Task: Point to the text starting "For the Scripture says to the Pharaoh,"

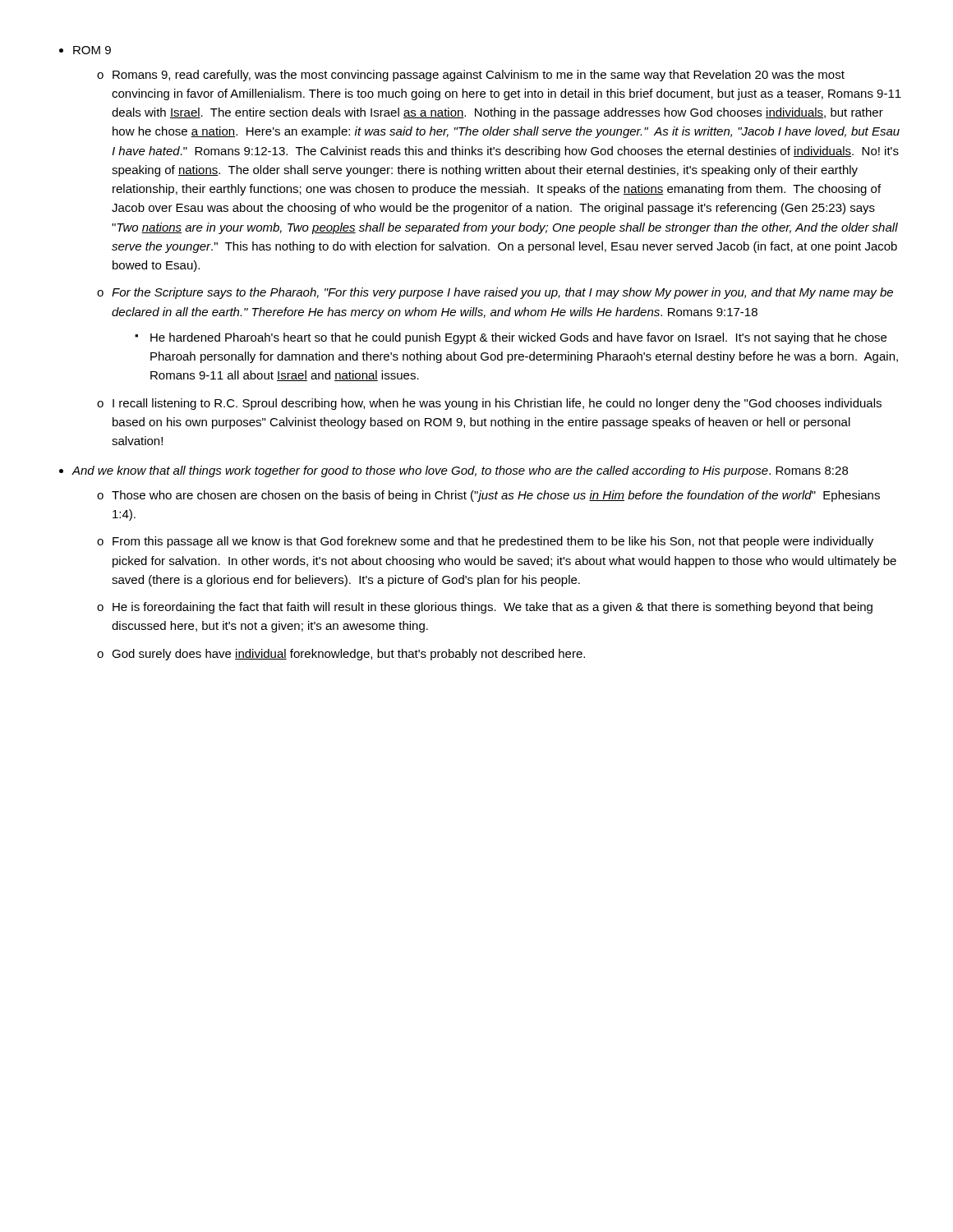Action: coord(508,335)
